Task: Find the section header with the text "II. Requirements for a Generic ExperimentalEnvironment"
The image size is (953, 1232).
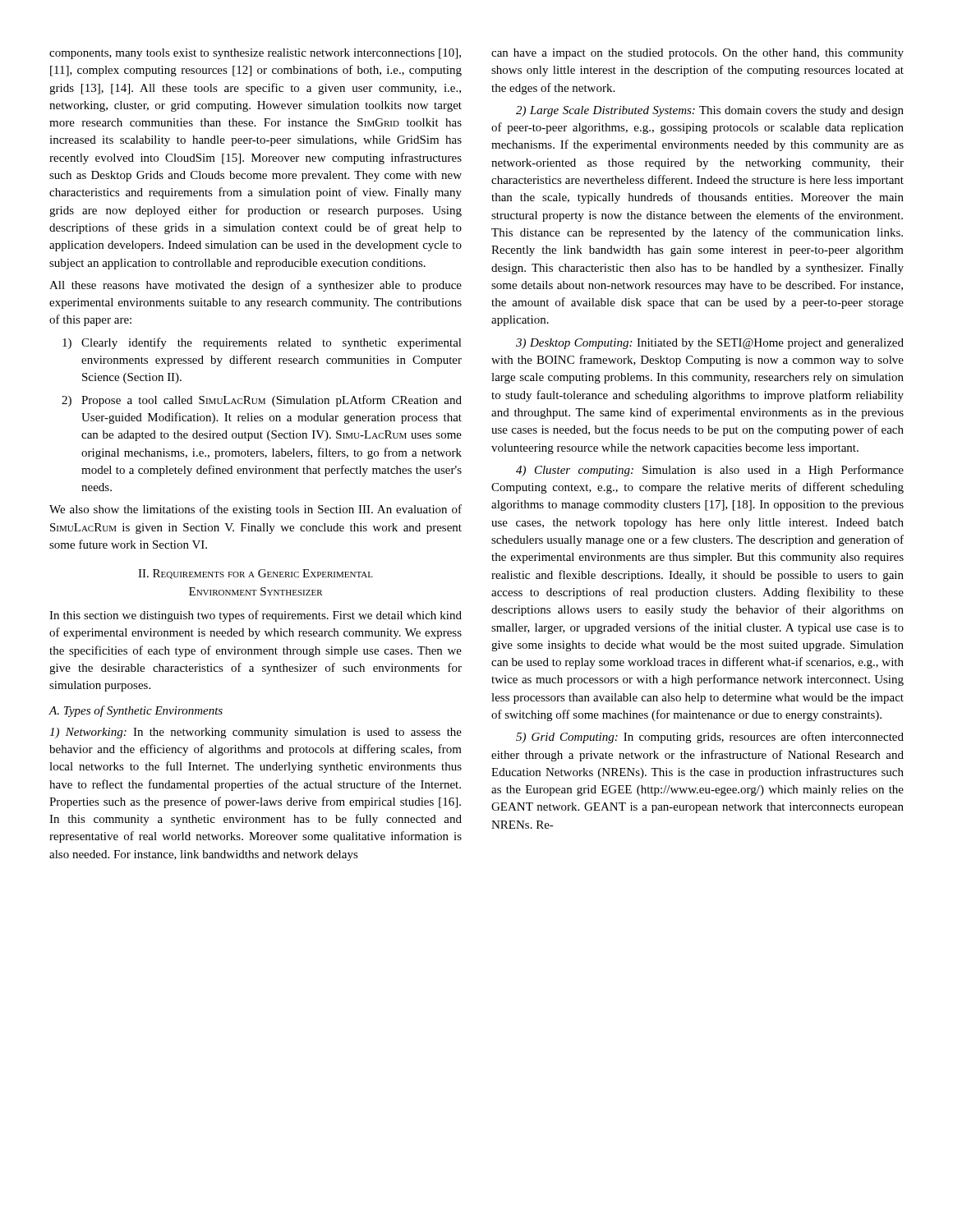Action: (255, 583)
